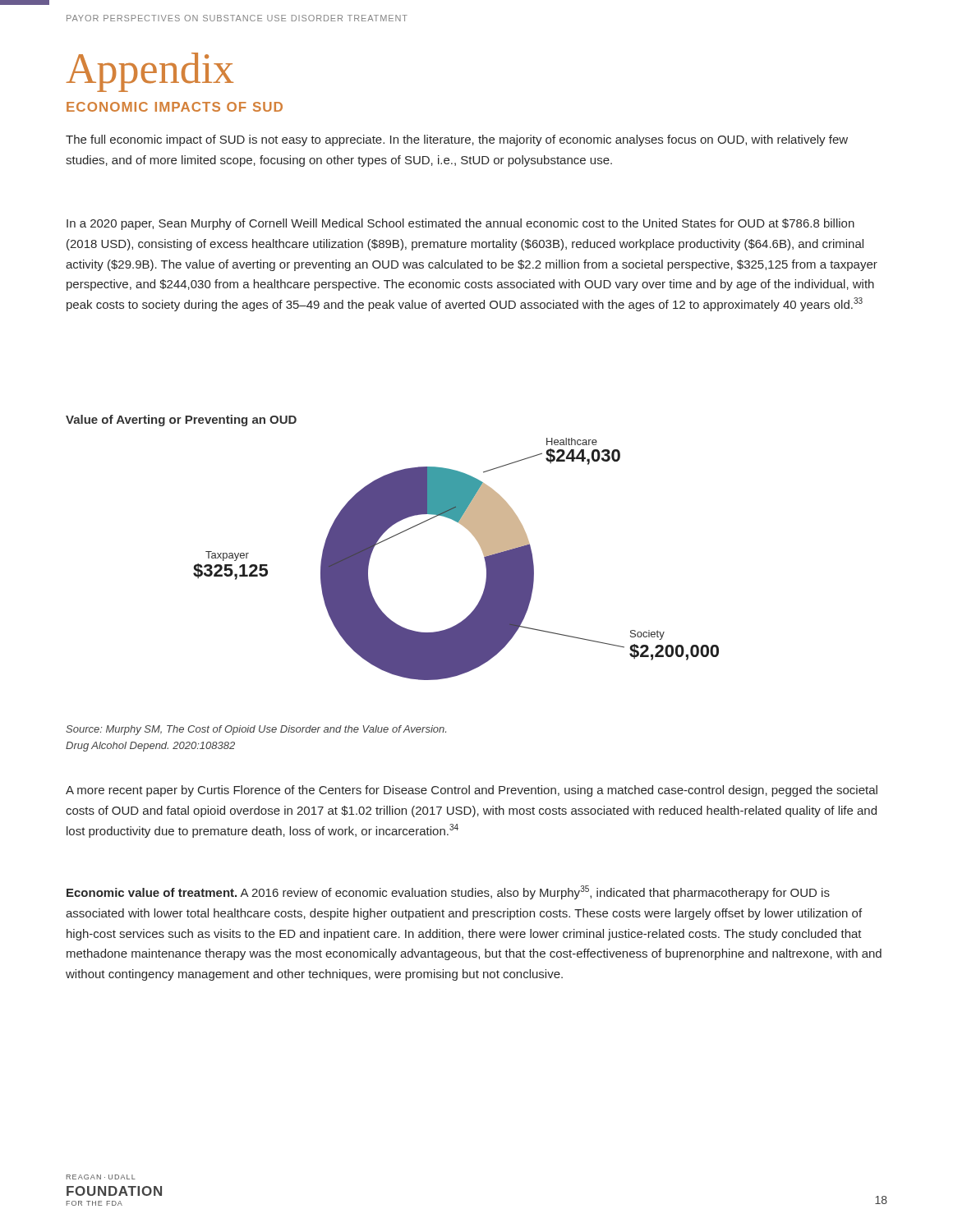Viewport: 953px width, 1232px height.
Task: Locate the caption that opens with "Source: Murphy SM, The Cost of Opioid Use"
Action: tap(257, 737)
